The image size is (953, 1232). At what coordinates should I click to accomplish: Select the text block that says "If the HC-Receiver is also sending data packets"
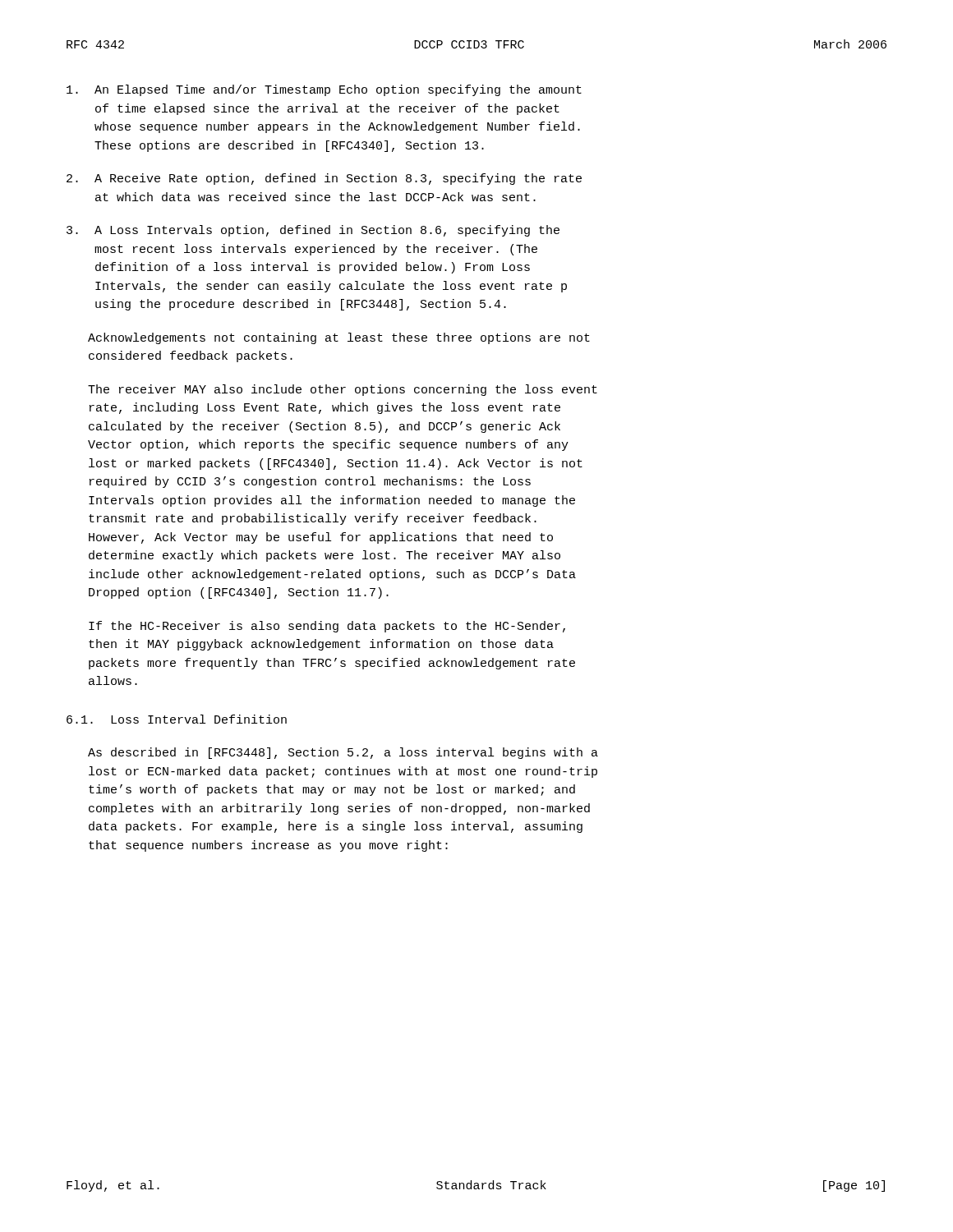(321, 654)
